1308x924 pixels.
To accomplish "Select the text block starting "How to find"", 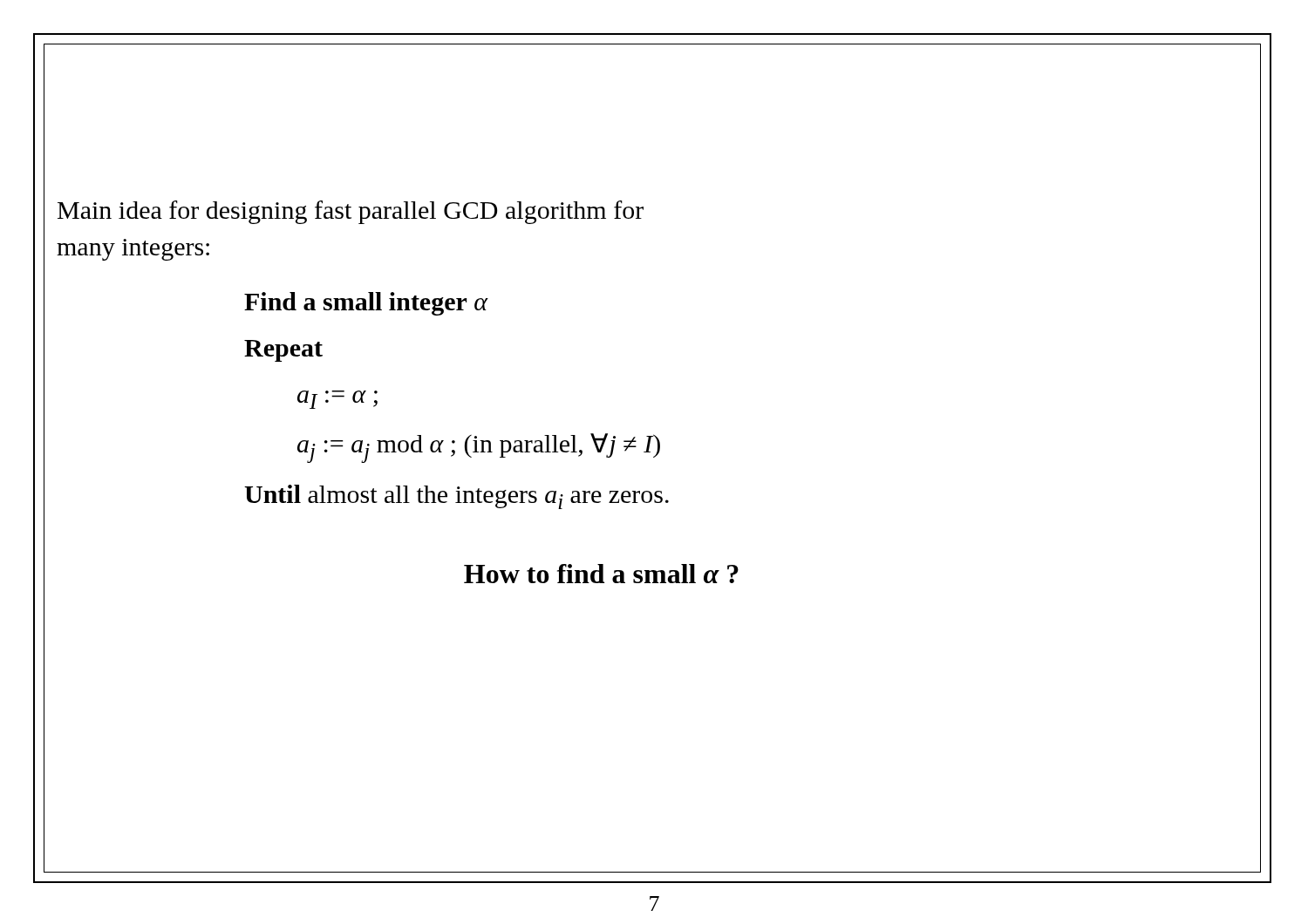I will point(602,574).
